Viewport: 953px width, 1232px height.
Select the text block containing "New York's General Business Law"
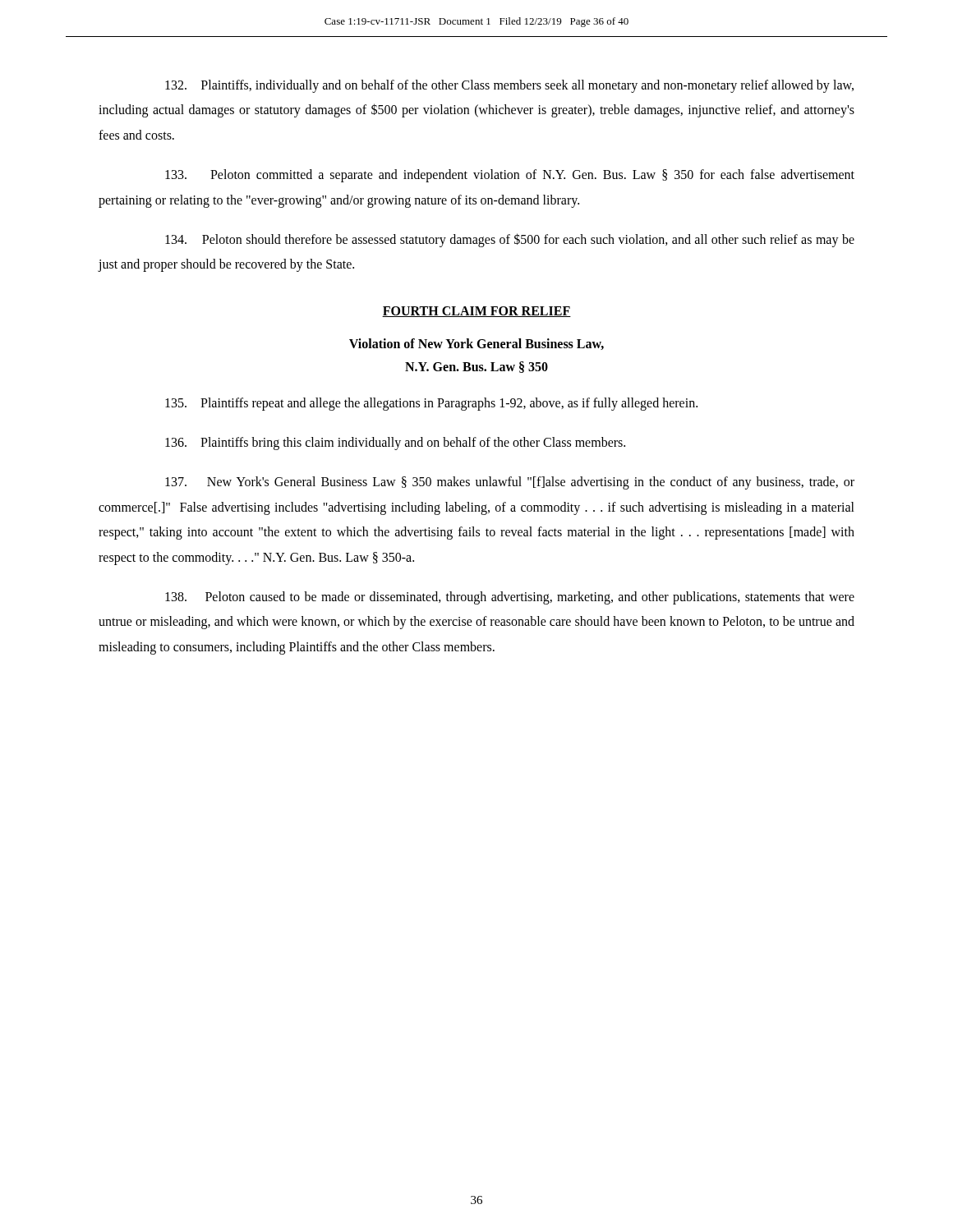tap(476, 520)
